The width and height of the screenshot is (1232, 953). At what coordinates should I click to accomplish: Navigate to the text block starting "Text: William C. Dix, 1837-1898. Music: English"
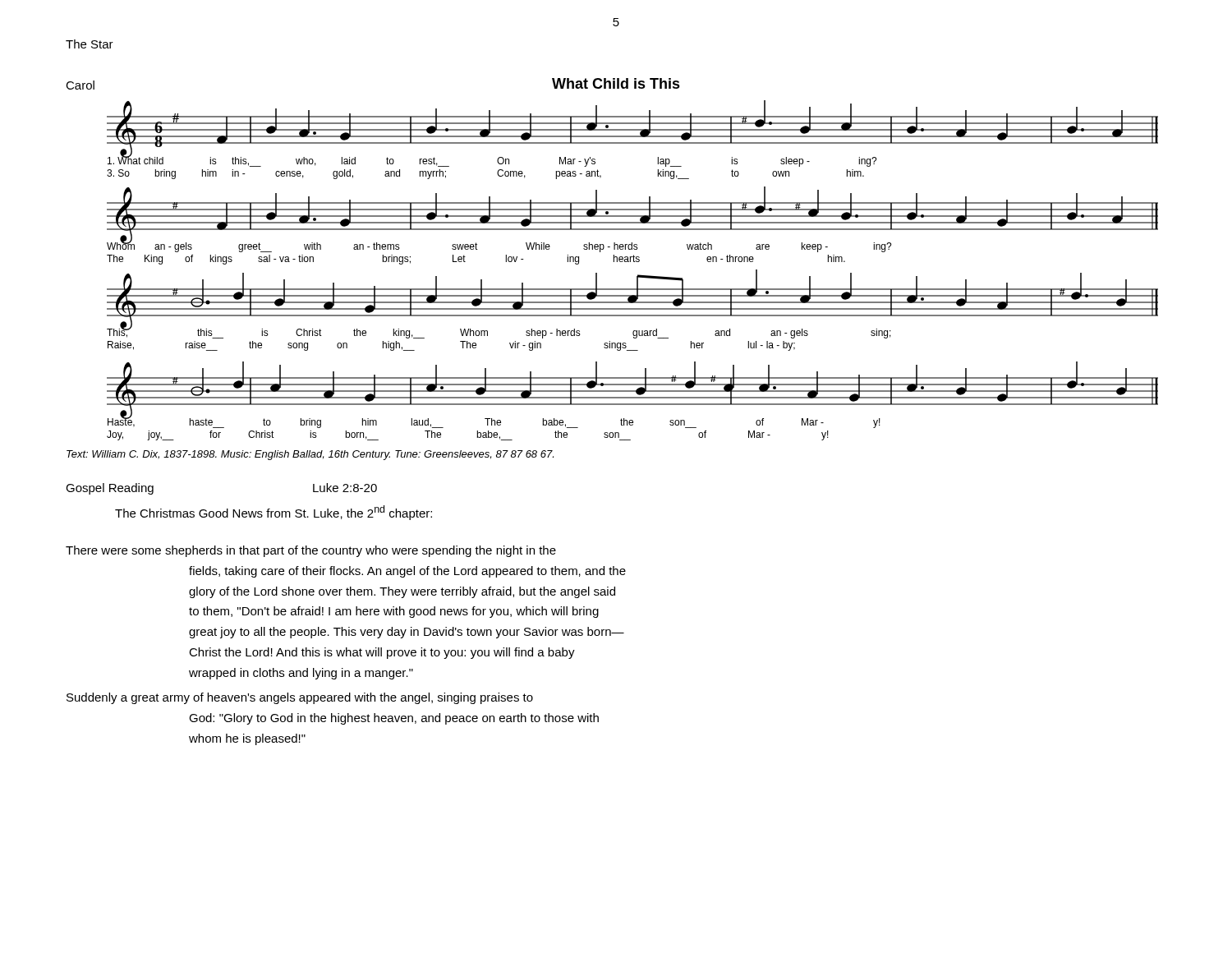tap(310, 454)
